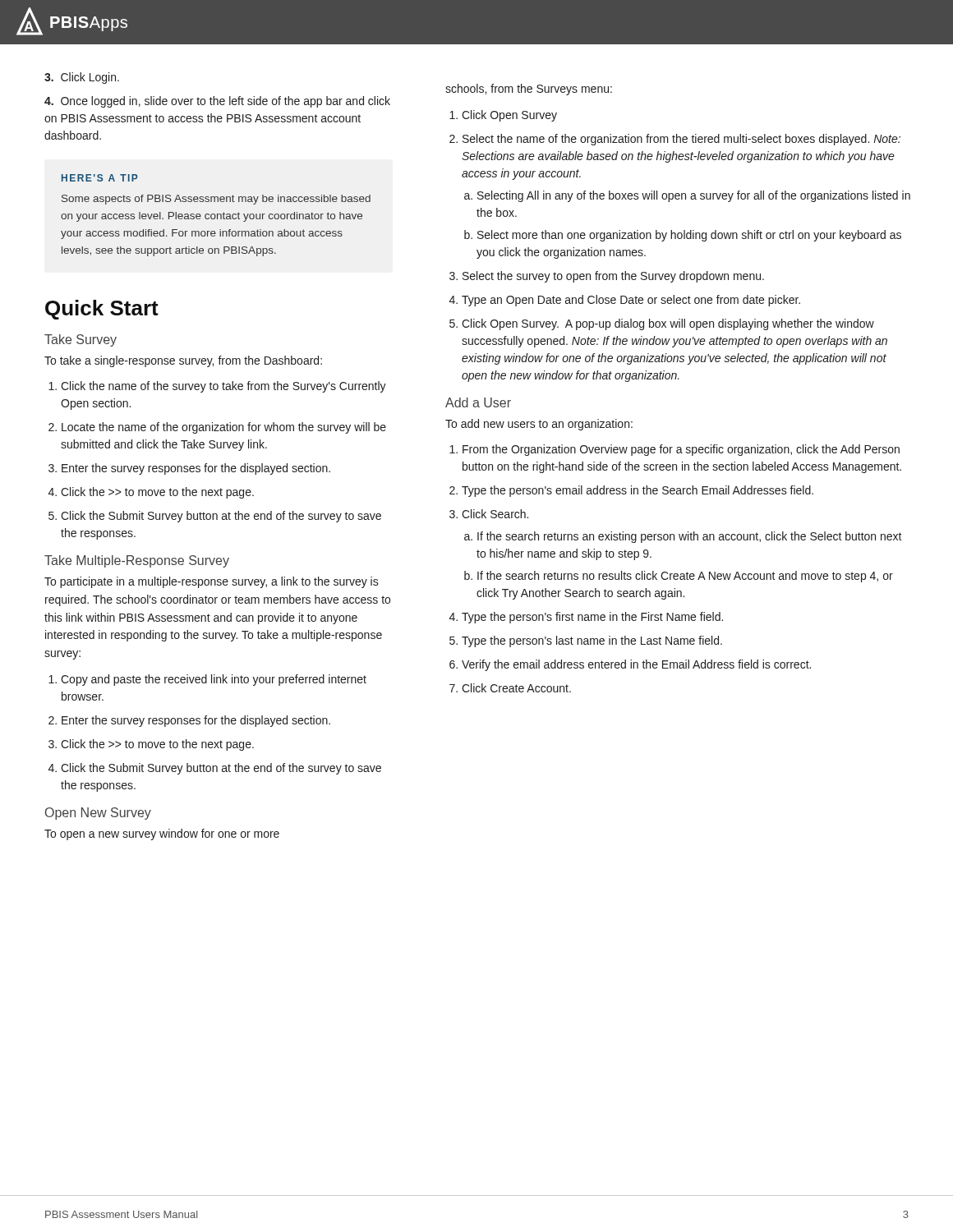Image resolution: width=953 pixels, height=1232 pixels.
Task: Where is the passage that starts "4. Once logged in,"?
Action: [x=217, y=118]
